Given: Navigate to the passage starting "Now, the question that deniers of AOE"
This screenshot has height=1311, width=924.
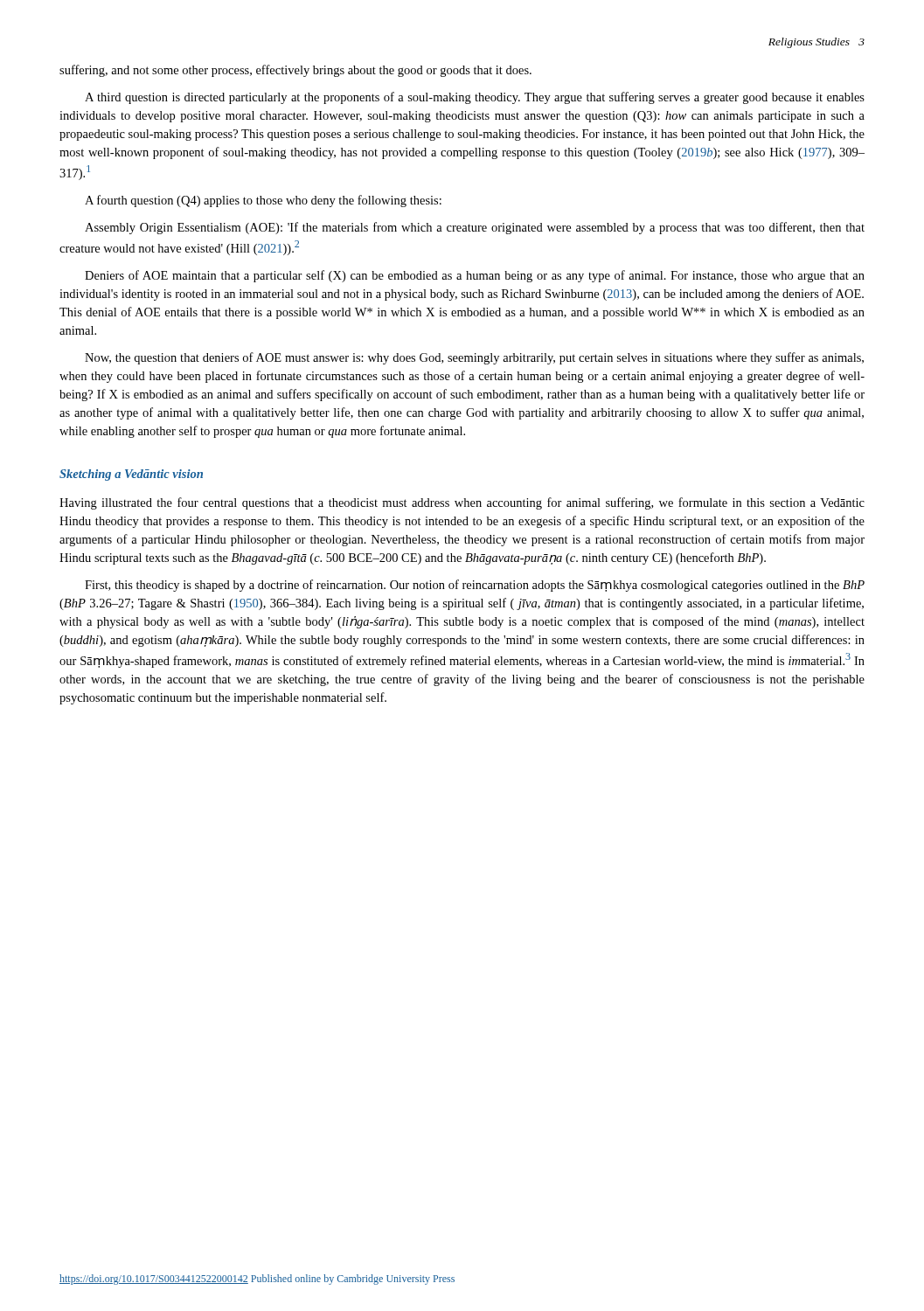Looking at the screenshot, I should 462,395.
